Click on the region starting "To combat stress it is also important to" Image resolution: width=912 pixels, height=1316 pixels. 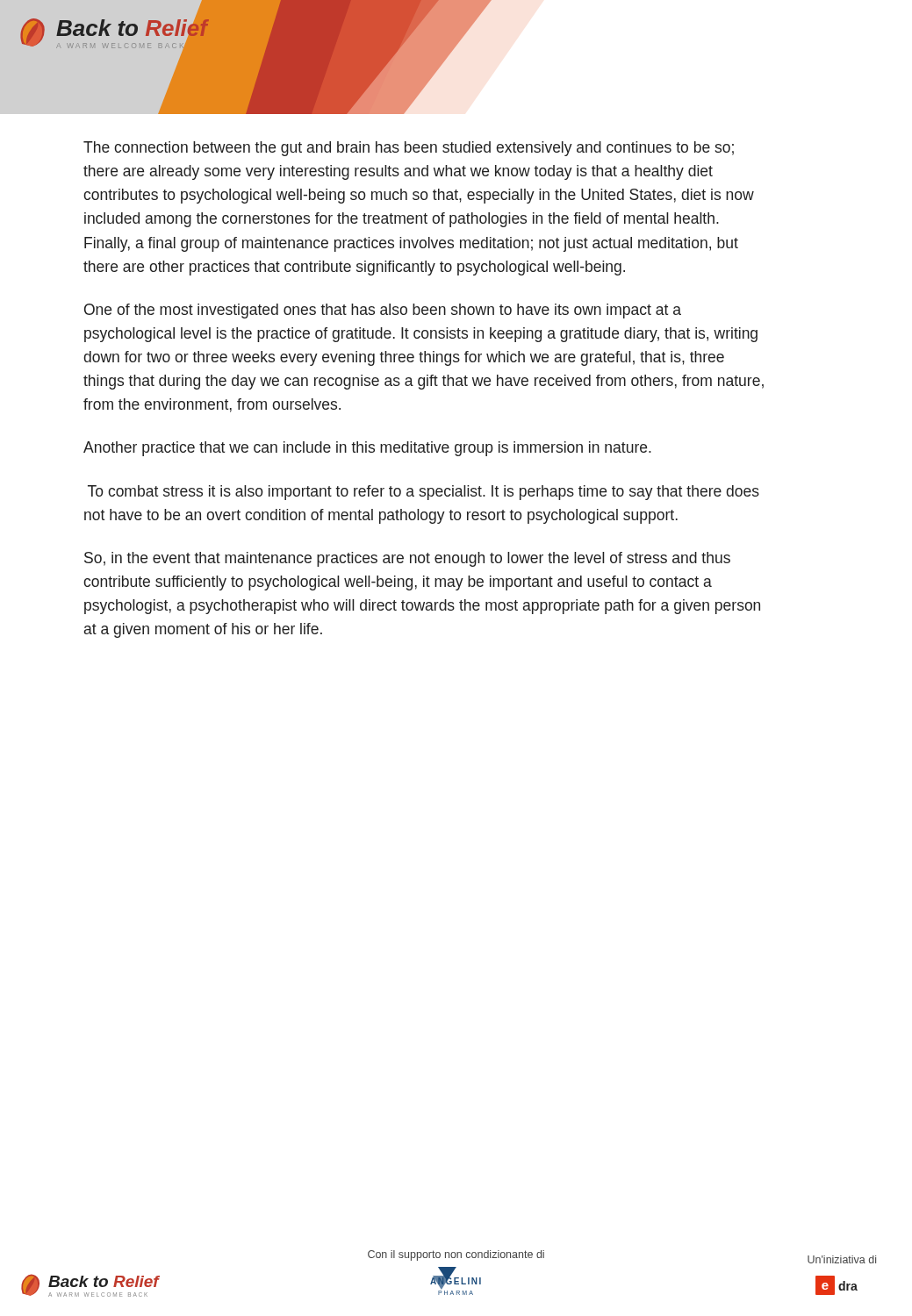(x=421, y=503)
